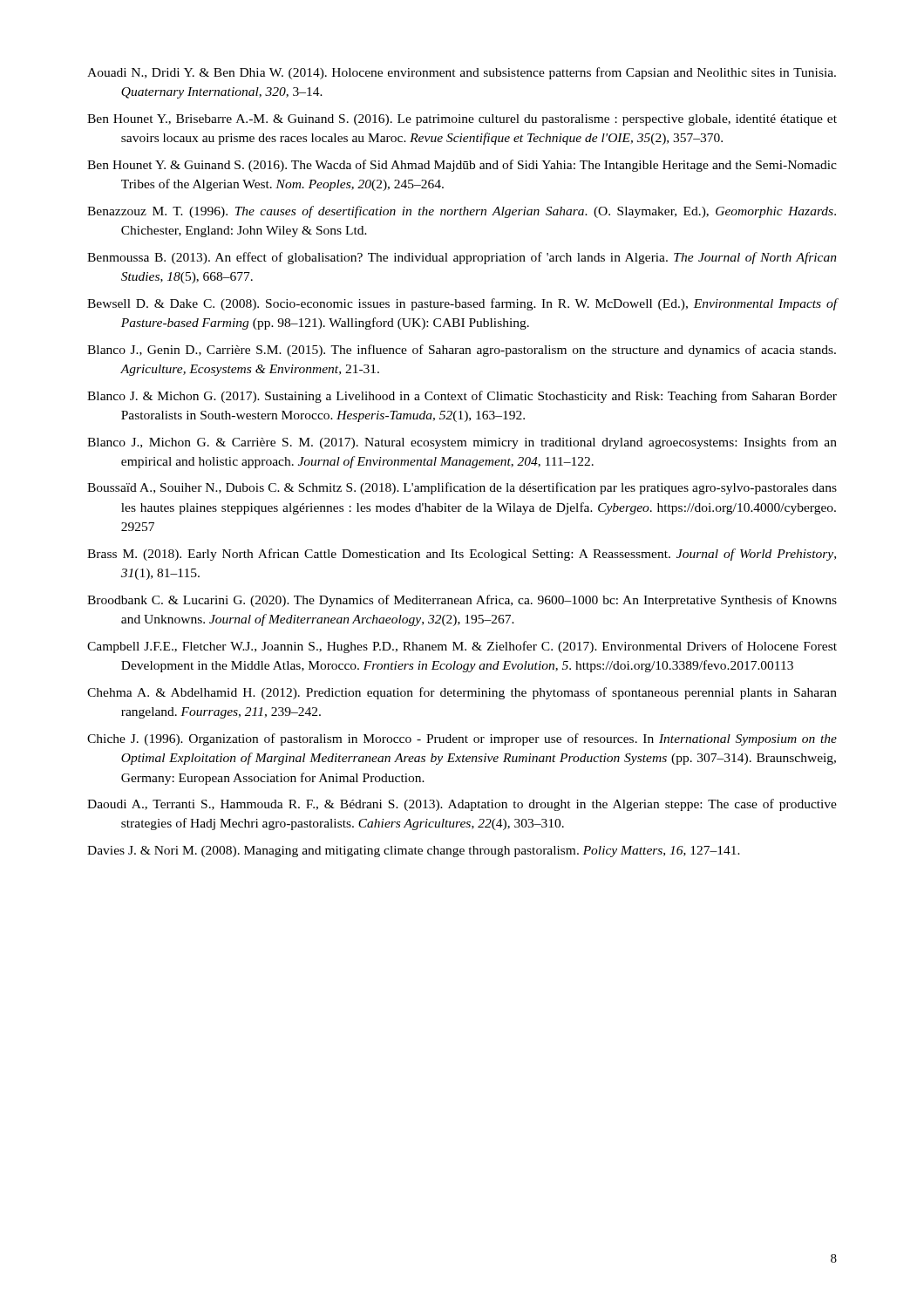Navigate to the text starting "Benmoussa B. (2013). An"
The image size is (924, 1308).
[462, 266]
